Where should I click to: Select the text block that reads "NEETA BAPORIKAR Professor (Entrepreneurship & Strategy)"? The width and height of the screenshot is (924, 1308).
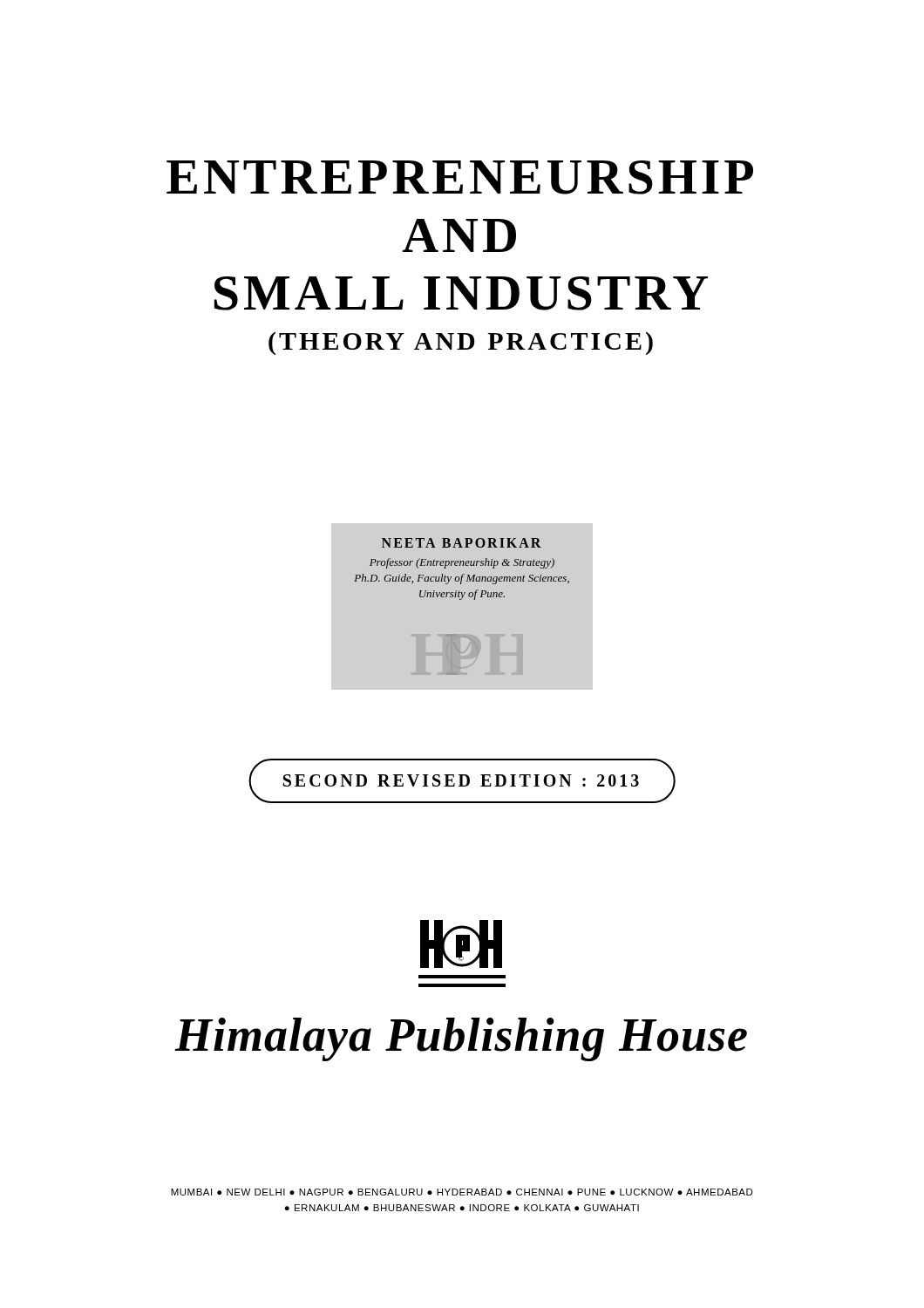(x=462, y=543)
